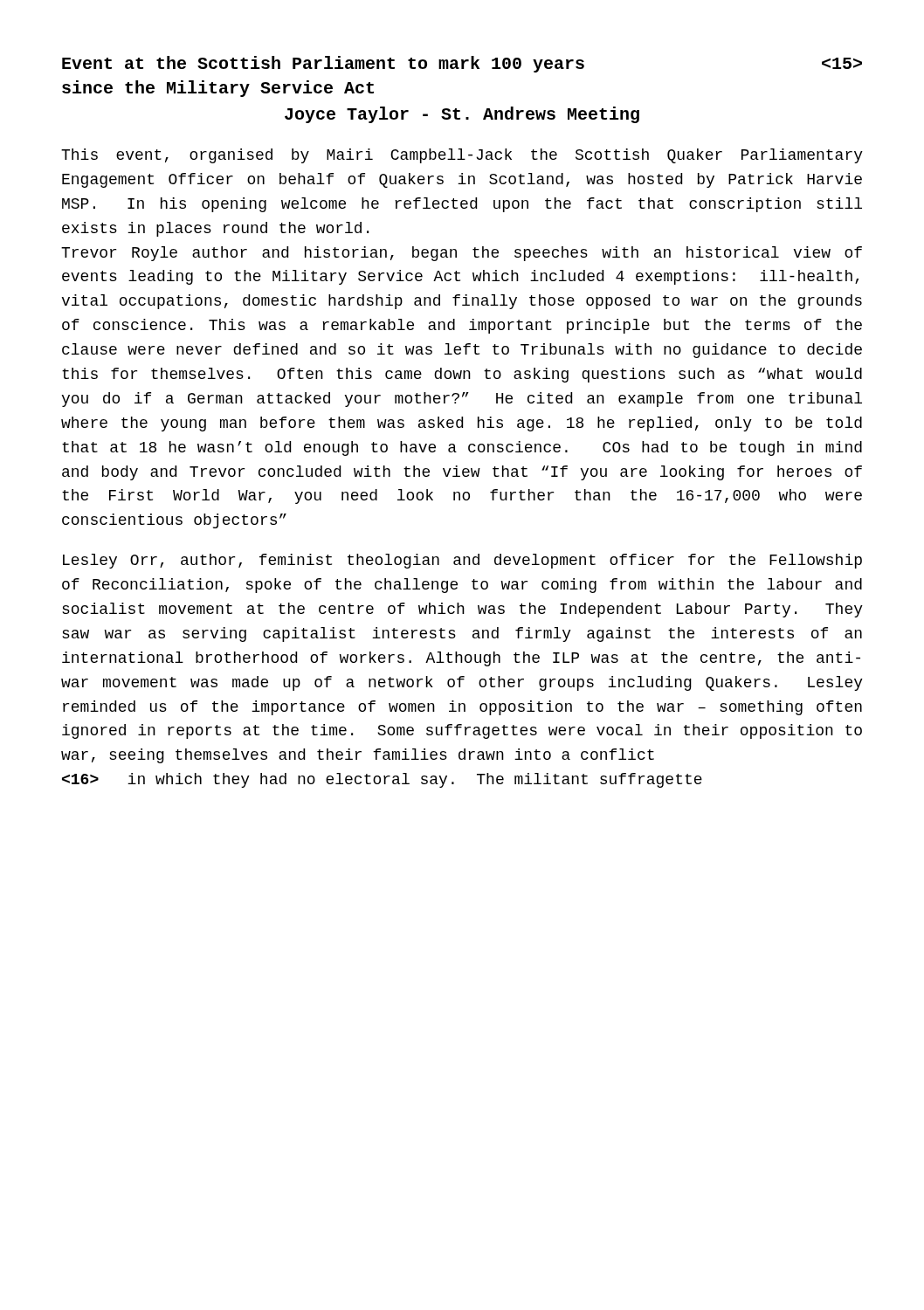The height and width of the screenshot is (1310, 924).
Task: Navigate to the text block starting "Event at the Scottish Parliament to mark 100"
Action: coord(462,77)
